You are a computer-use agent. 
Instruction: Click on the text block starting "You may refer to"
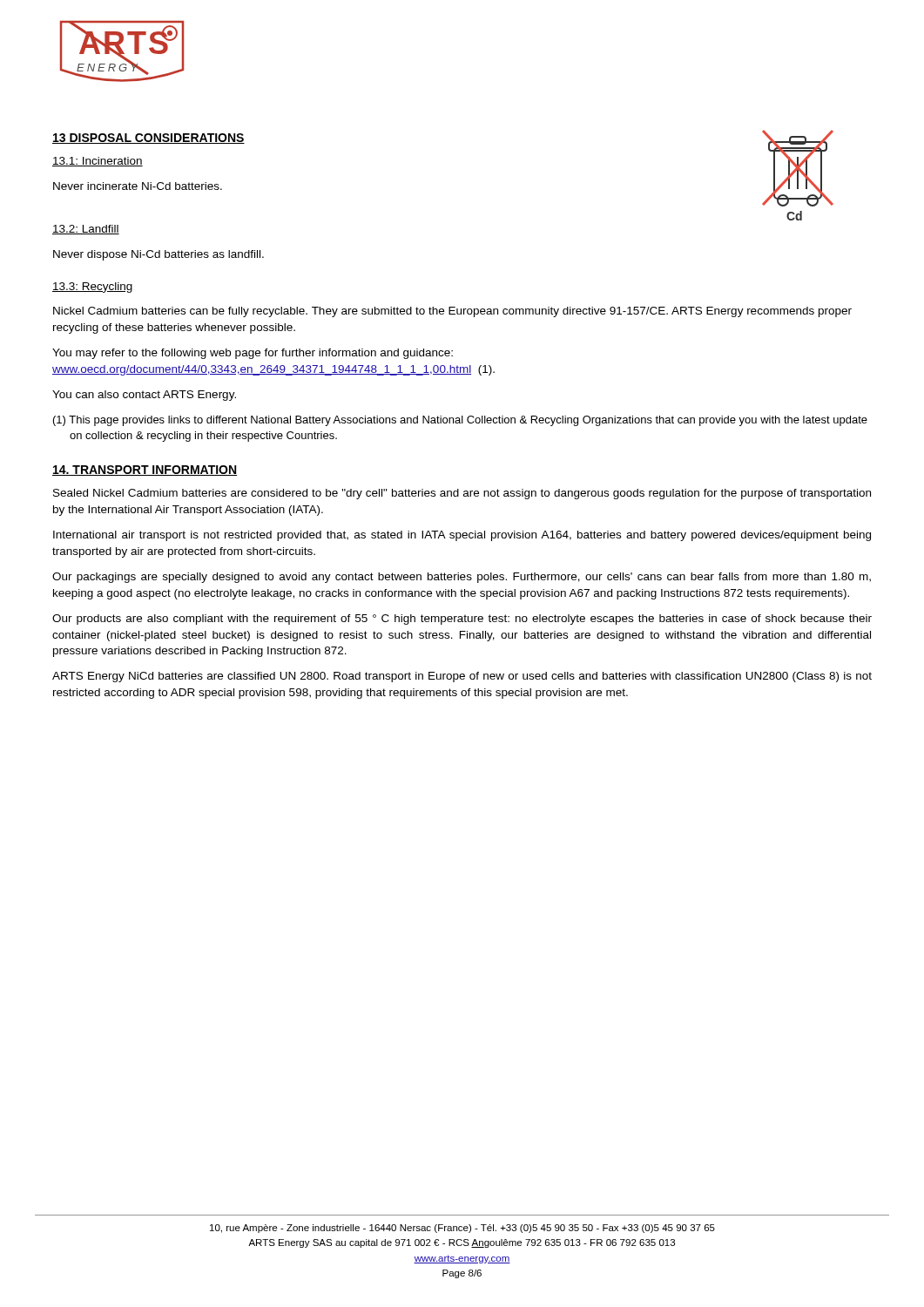pyautogui.click(x=274, y=361)
